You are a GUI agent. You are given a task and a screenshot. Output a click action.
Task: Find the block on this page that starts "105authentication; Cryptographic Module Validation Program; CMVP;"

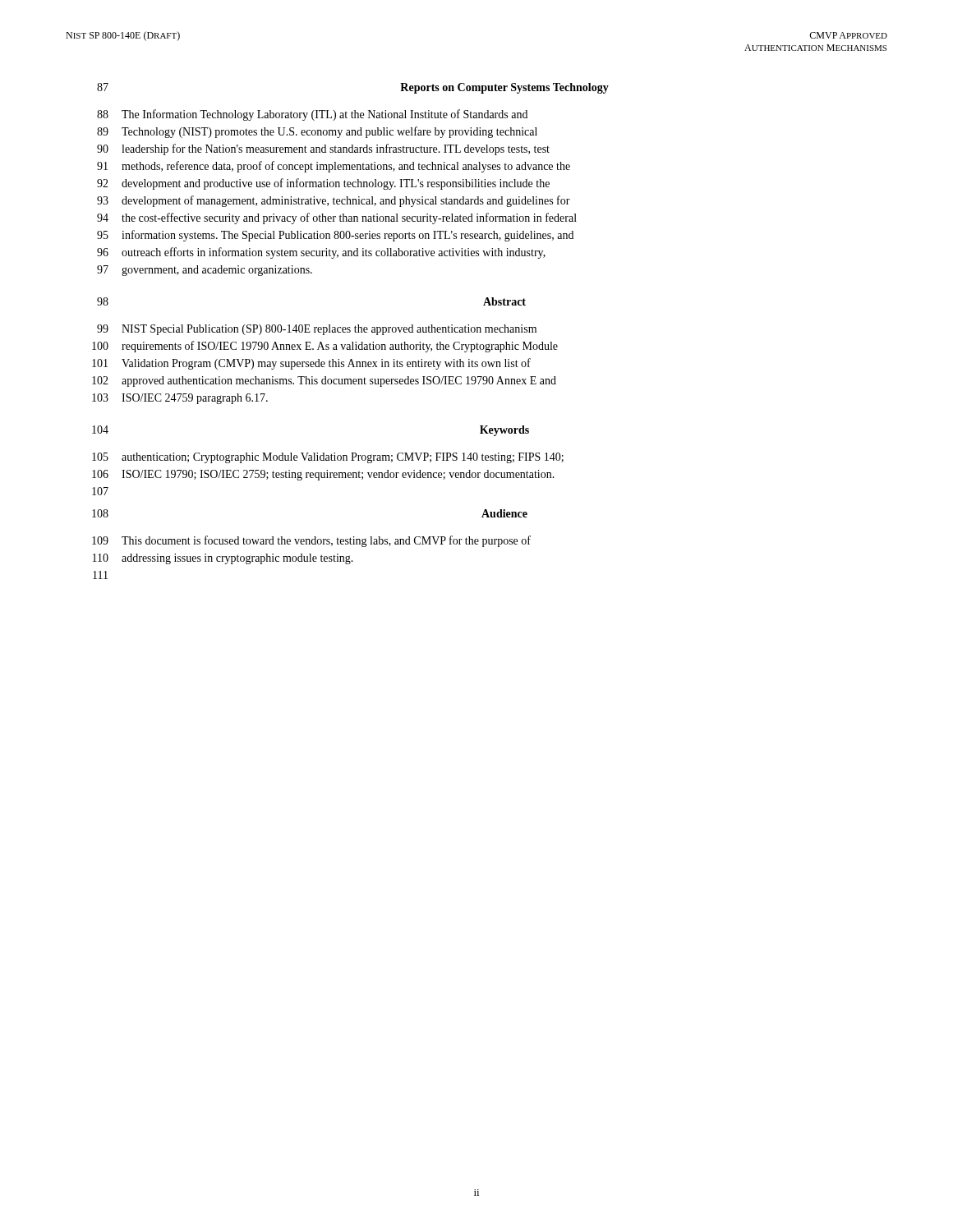tap(476, 466)
